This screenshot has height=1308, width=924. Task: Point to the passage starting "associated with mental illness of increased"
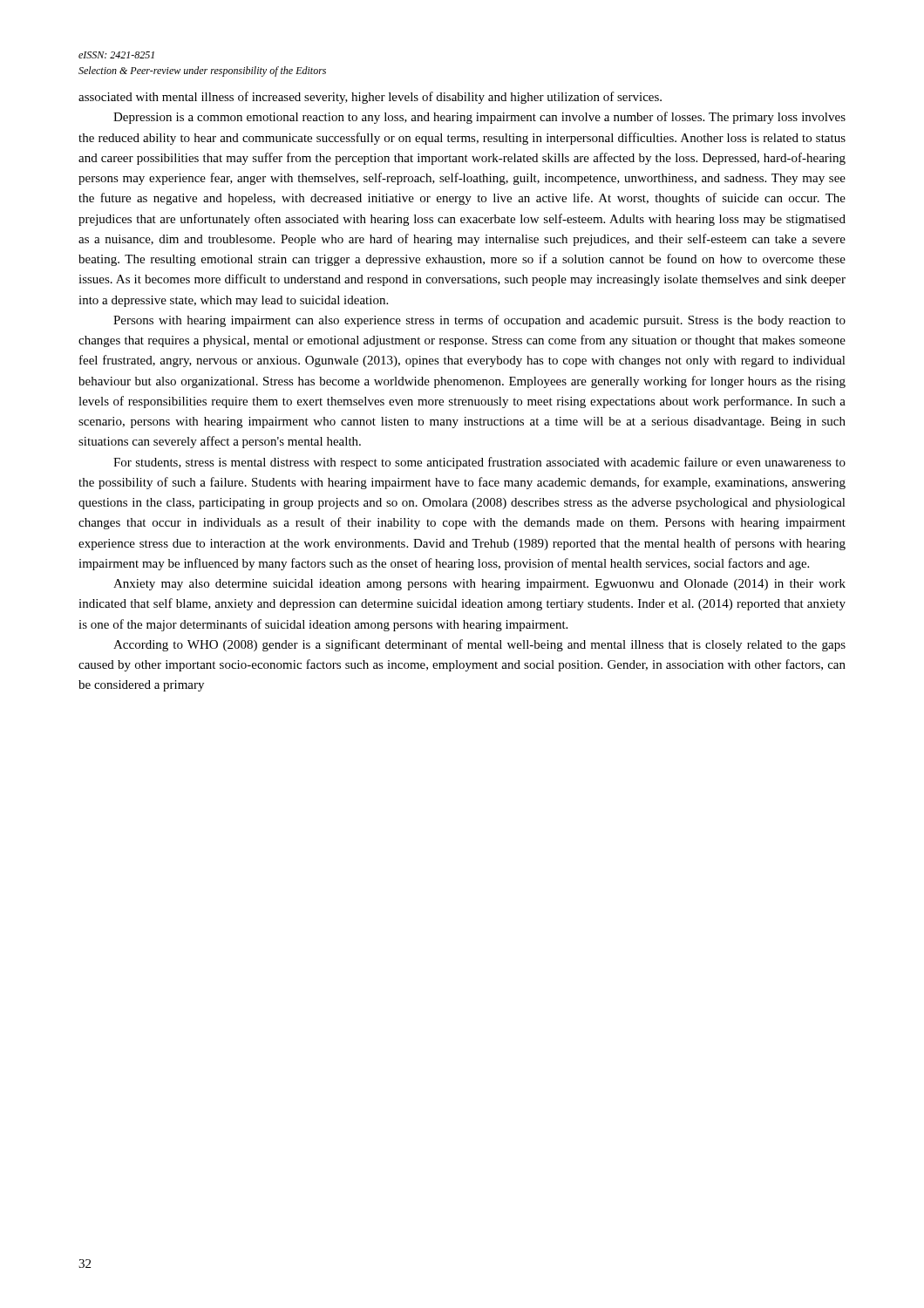click(x=462, y=391)
